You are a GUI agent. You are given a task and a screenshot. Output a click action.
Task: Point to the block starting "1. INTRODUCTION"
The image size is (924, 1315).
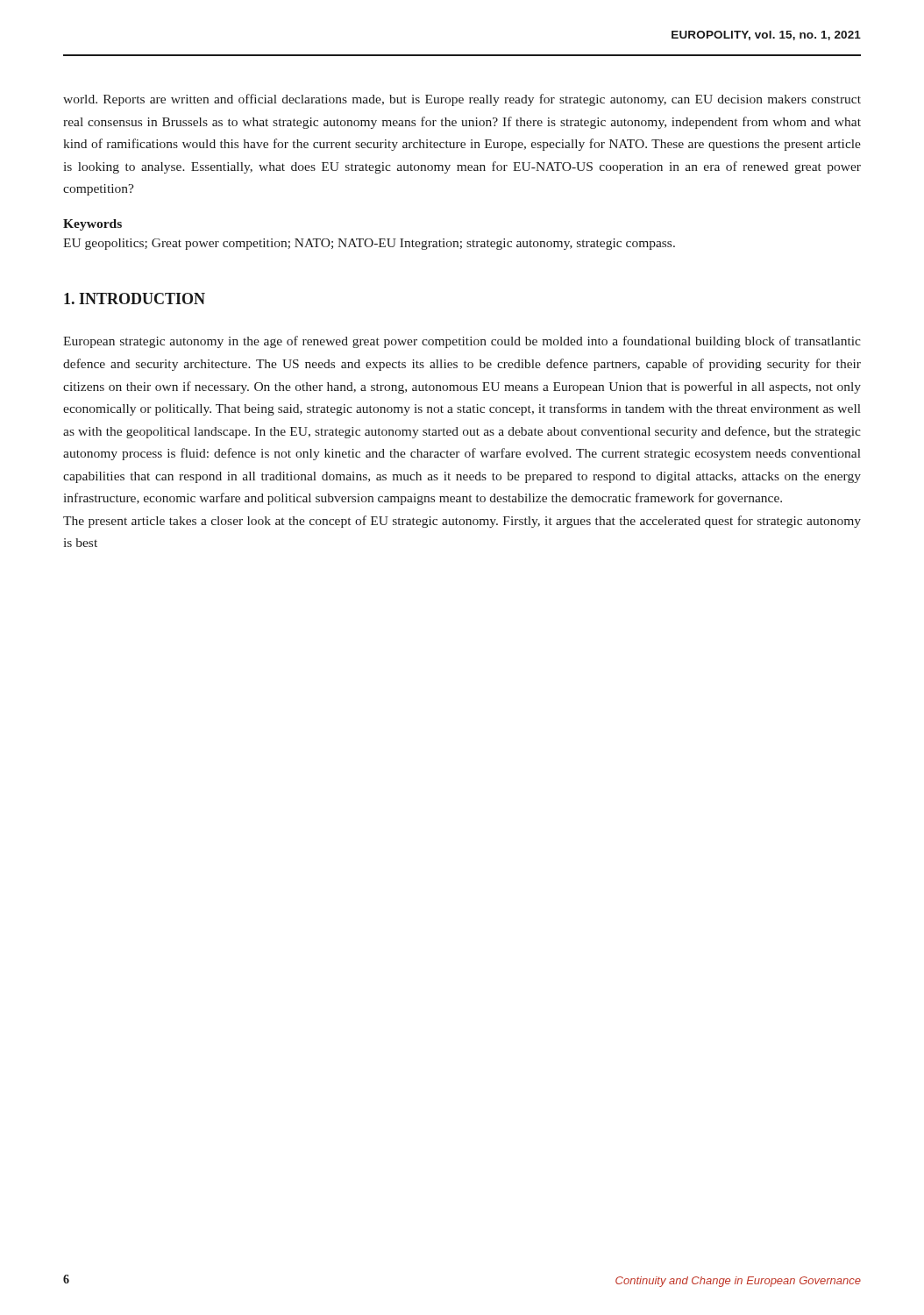click(x=135, y=299)
